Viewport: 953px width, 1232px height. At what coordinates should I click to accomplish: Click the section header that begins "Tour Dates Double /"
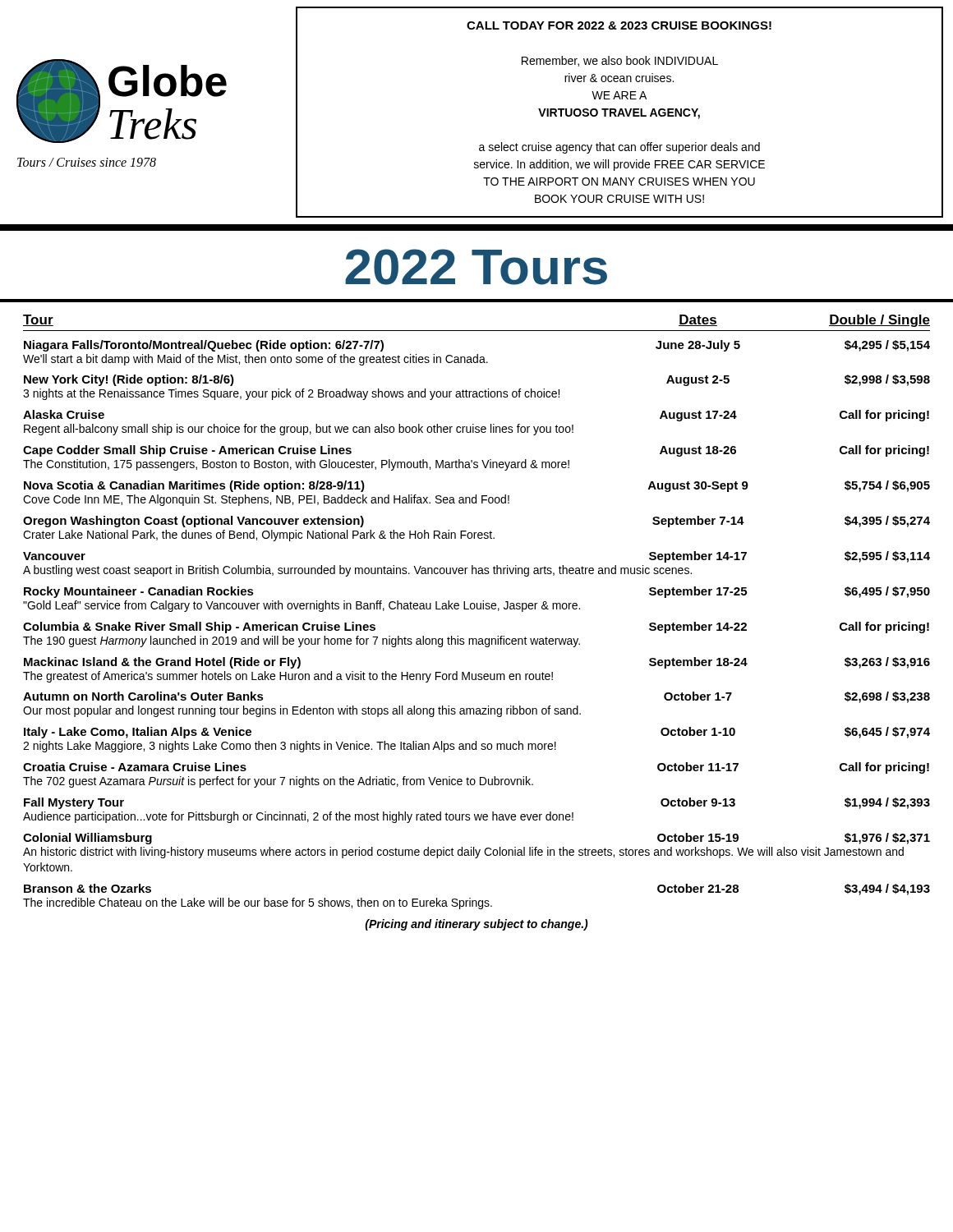(x=476, y=320)
